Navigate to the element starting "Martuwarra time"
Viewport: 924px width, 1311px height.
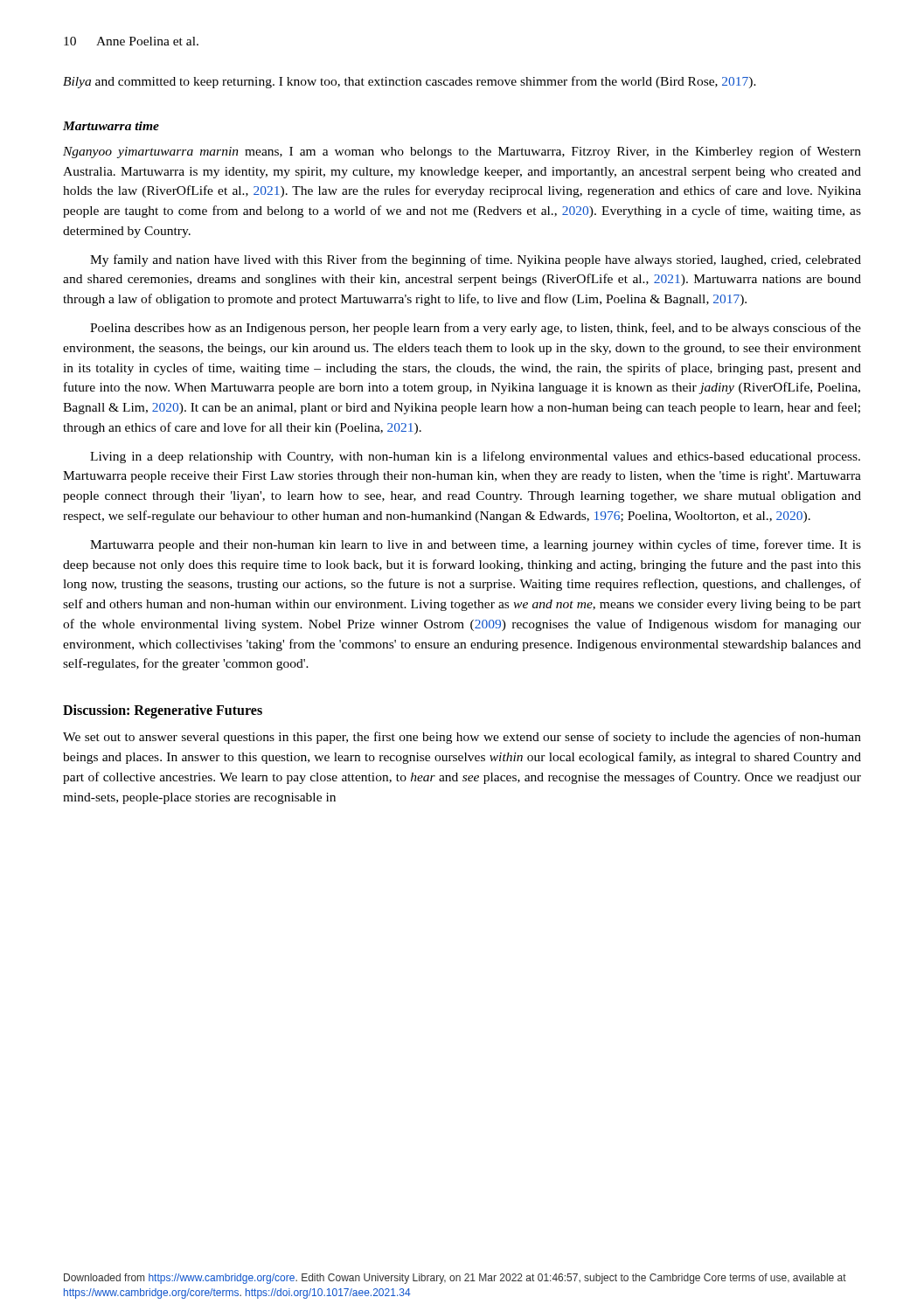click(x=111, y=126)
